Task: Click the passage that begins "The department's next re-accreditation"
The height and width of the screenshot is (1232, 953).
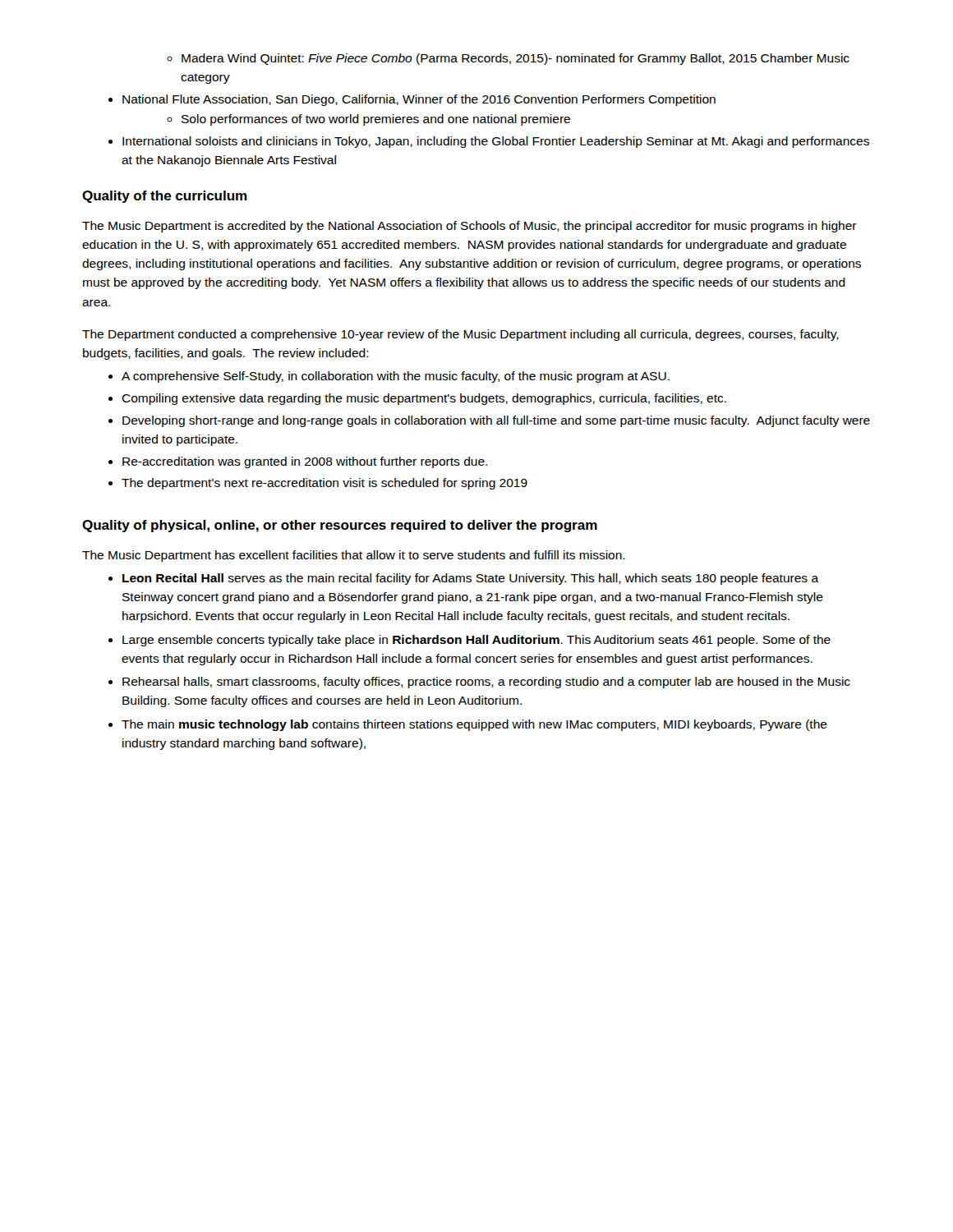Action: [476, 484]
